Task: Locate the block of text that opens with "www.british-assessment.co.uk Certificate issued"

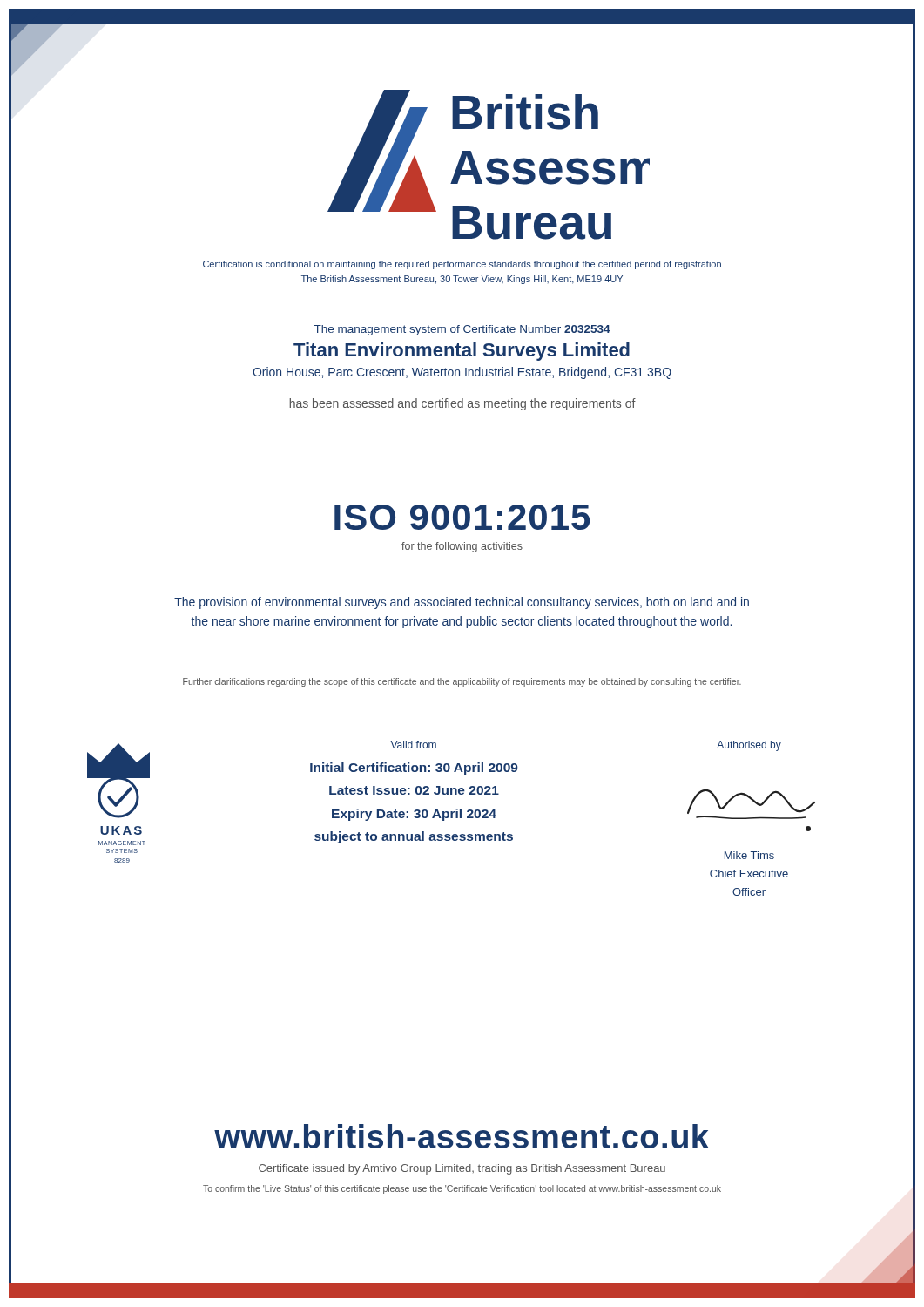Action: click(462, 1156)
